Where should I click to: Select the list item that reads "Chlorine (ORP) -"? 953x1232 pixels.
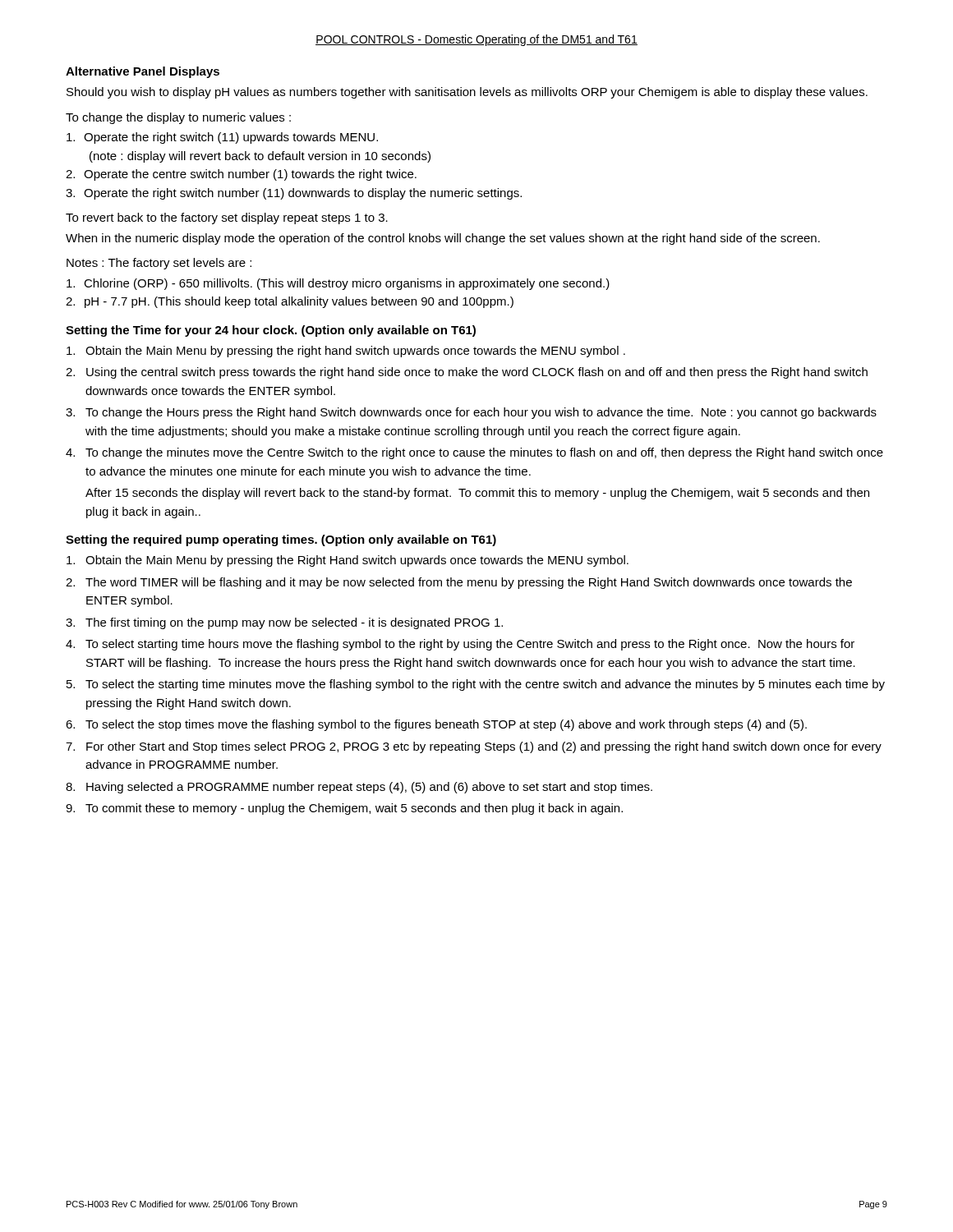coord(338,283)
